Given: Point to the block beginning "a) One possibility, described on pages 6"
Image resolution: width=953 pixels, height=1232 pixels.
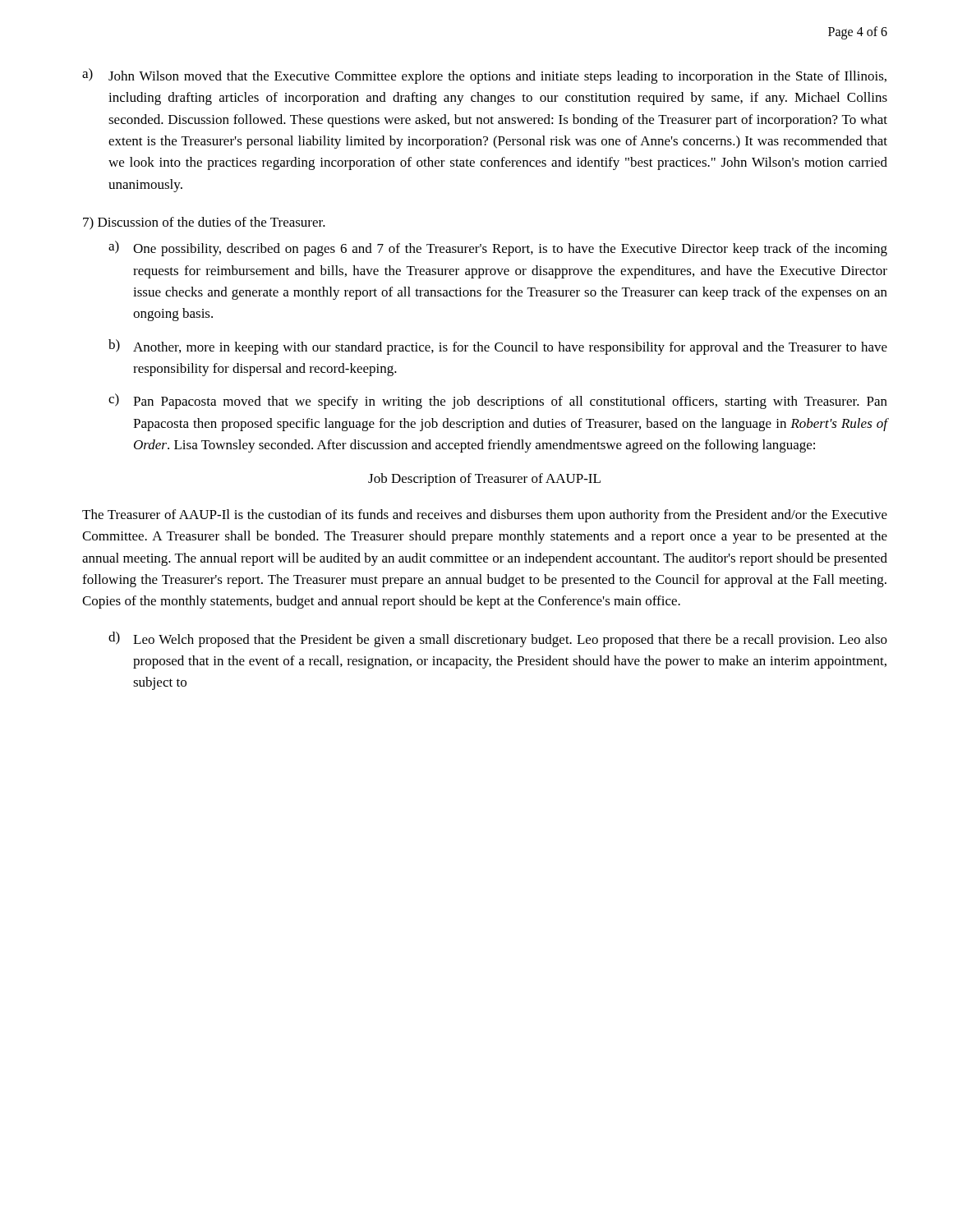Looking at the screenshot, I should (x=498, y=282).
